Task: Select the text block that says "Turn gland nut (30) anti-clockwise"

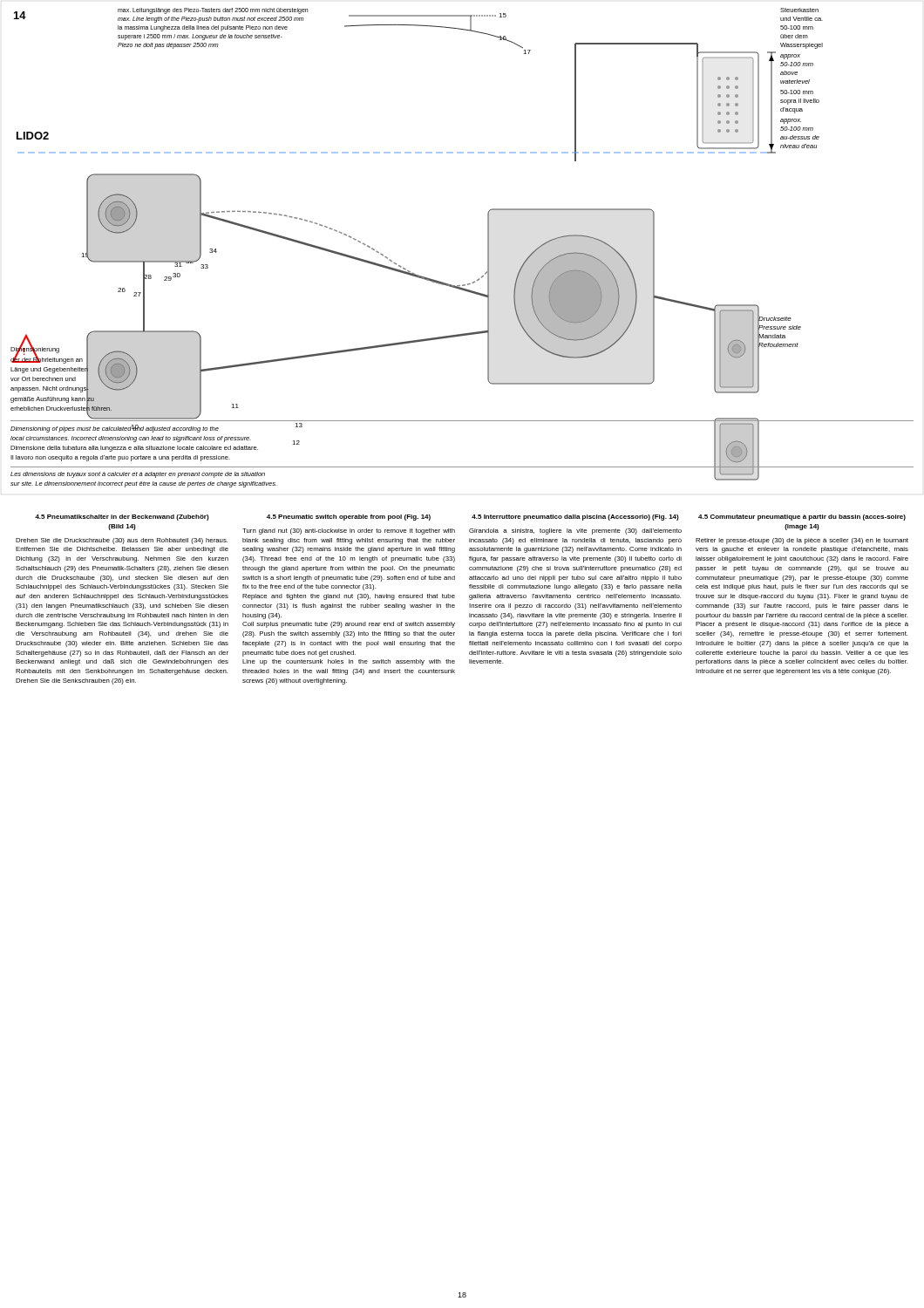Action: point(349,605)
